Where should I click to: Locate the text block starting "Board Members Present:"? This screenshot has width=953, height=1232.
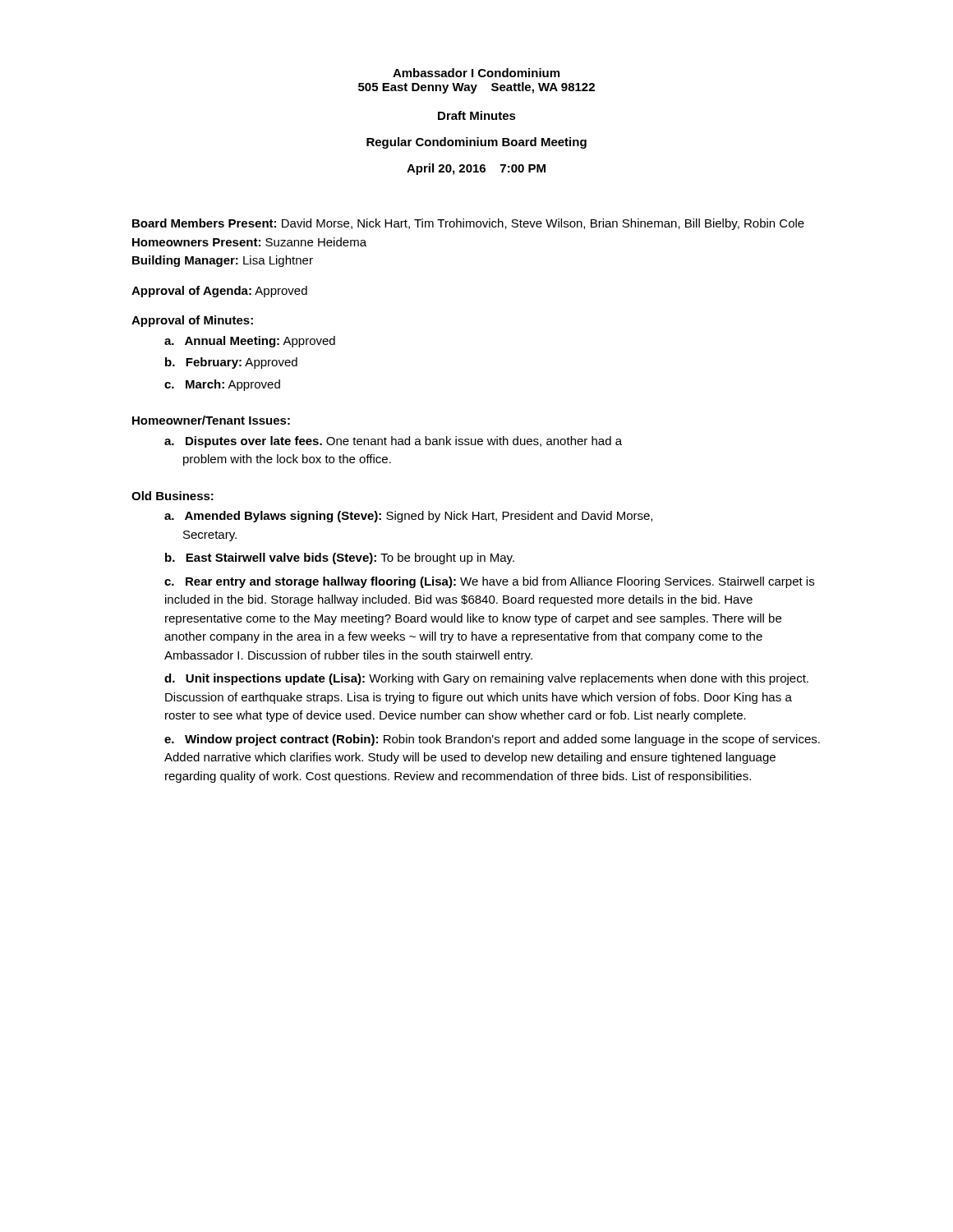coord(468,224)
